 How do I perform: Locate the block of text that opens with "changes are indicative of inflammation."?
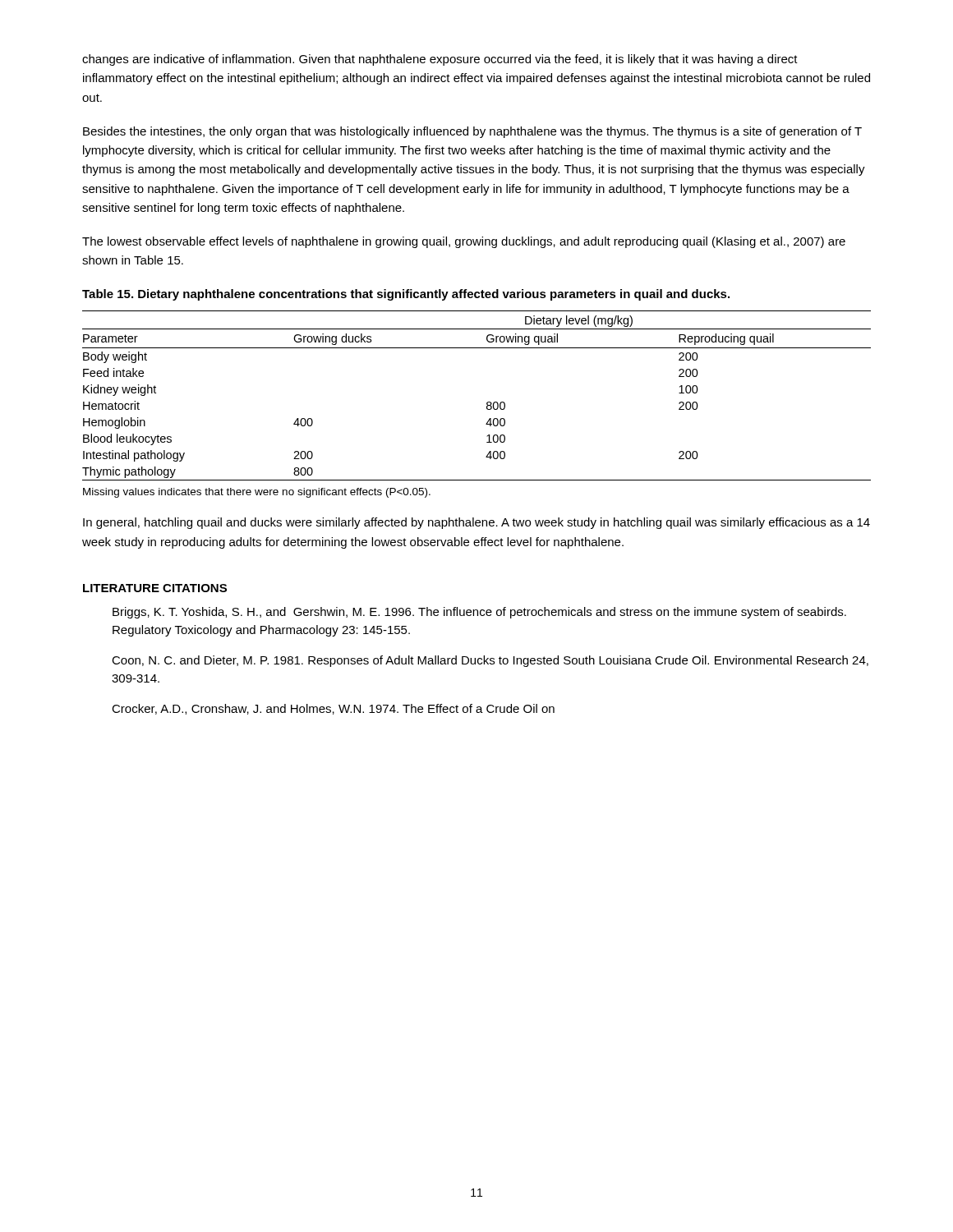(476, 78)
